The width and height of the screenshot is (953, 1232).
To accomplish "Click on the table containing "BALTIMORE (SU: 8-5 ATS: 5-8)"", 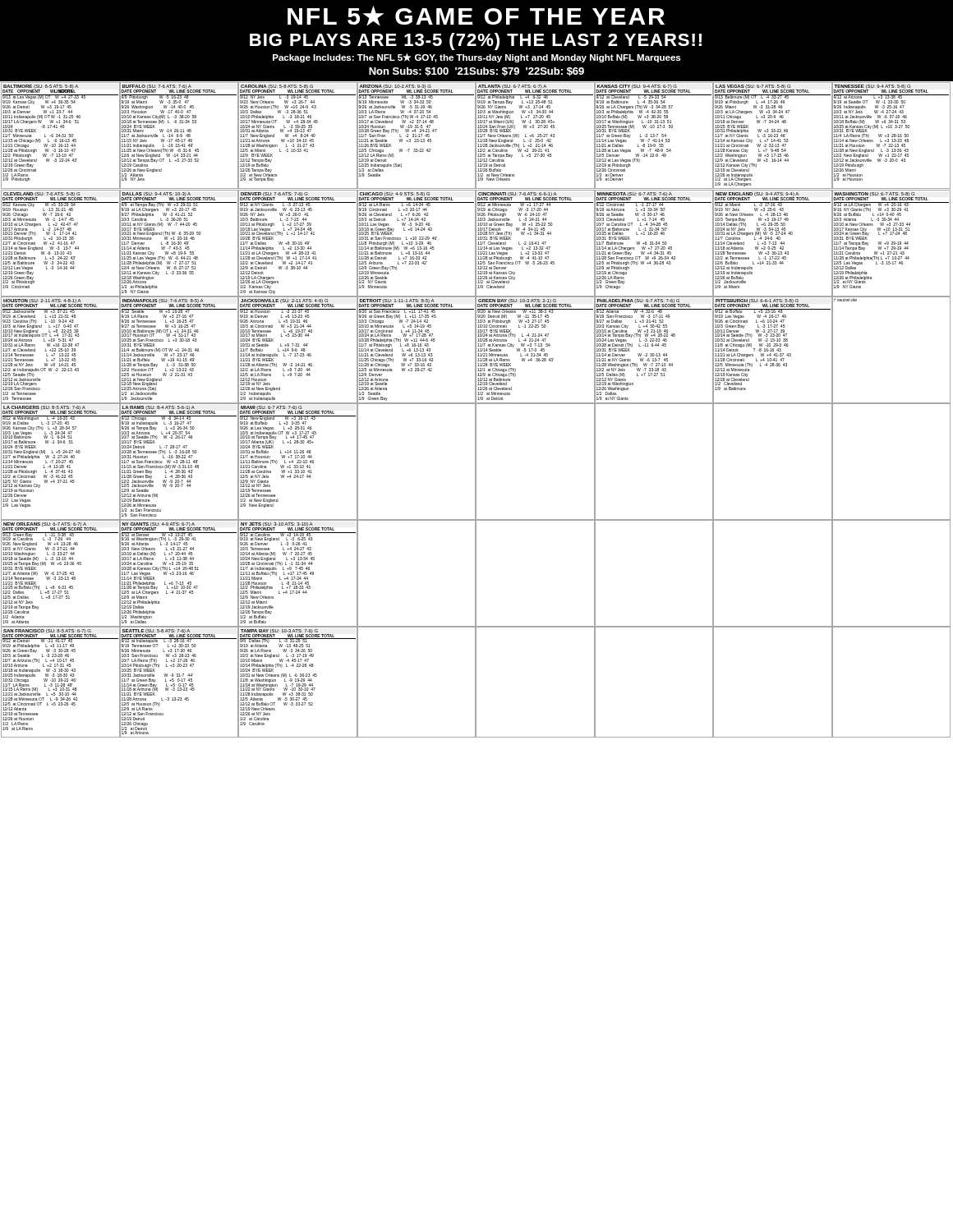I will [x=60, y=136].
